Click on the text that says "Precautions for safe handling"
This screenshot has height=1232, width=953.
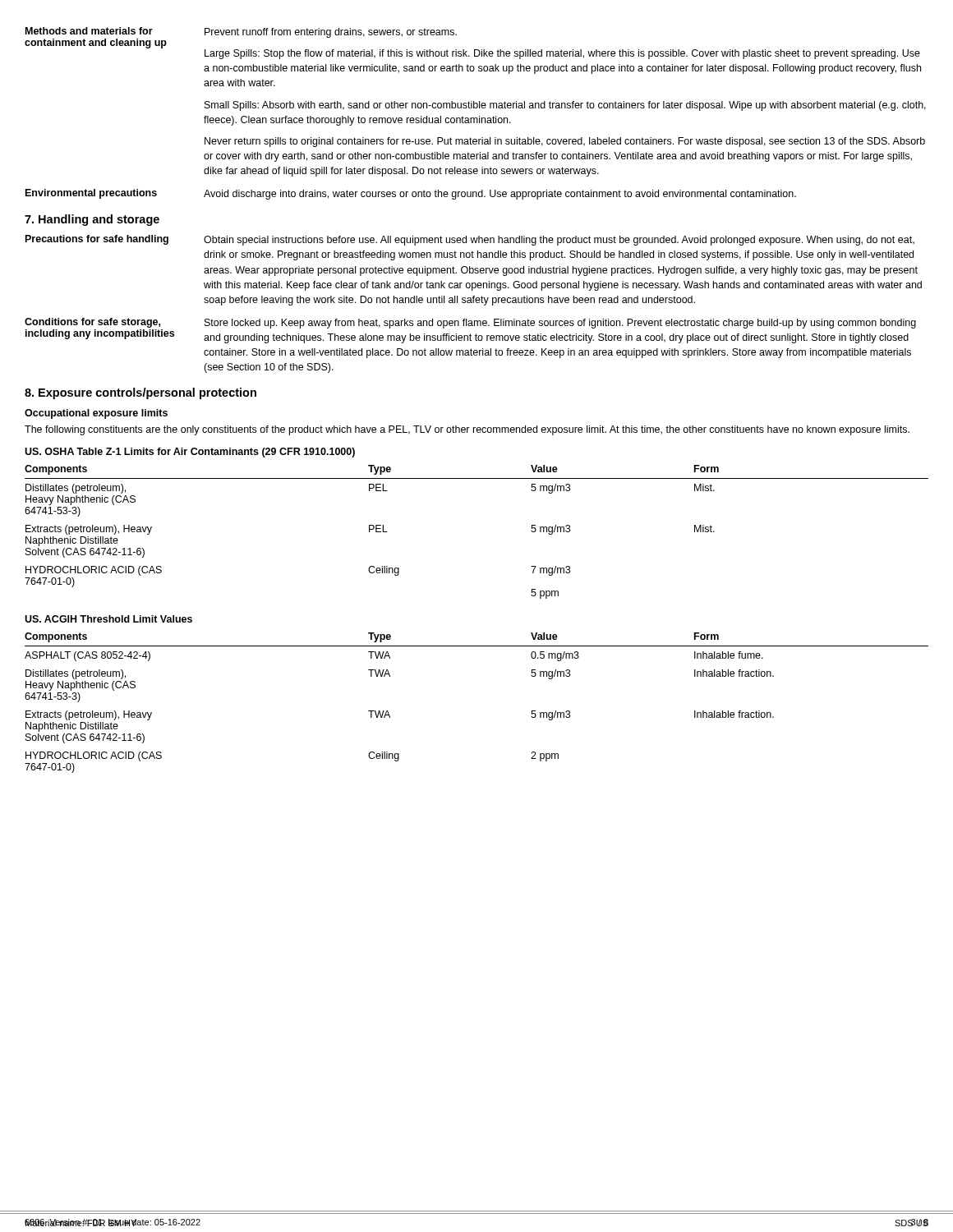pyautogui.click(x=97, y=239)
